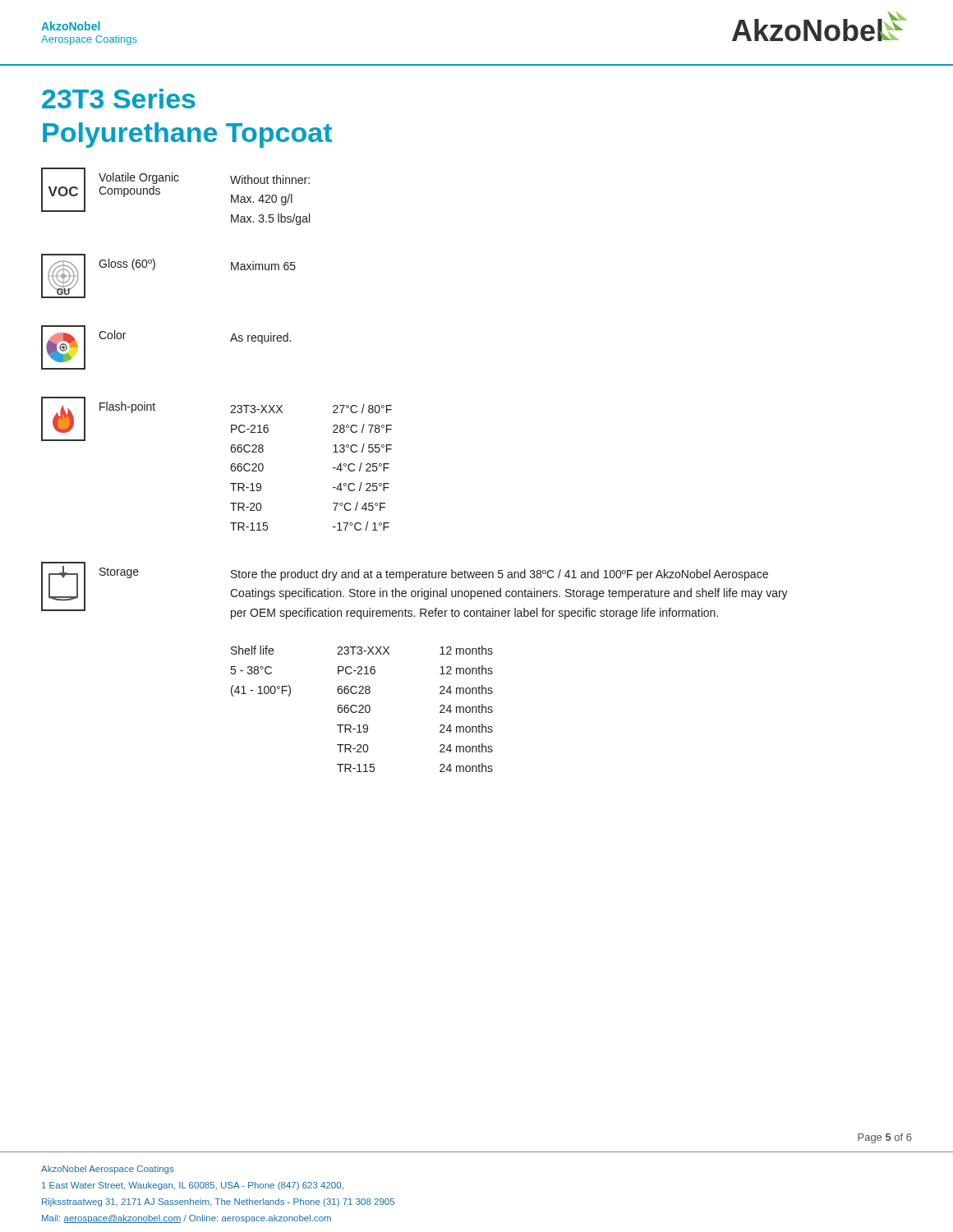
Task: Locate the element starting "VOC Volatile Organic Compounds Without thinner:"
Action: click(x=115, y=189)
